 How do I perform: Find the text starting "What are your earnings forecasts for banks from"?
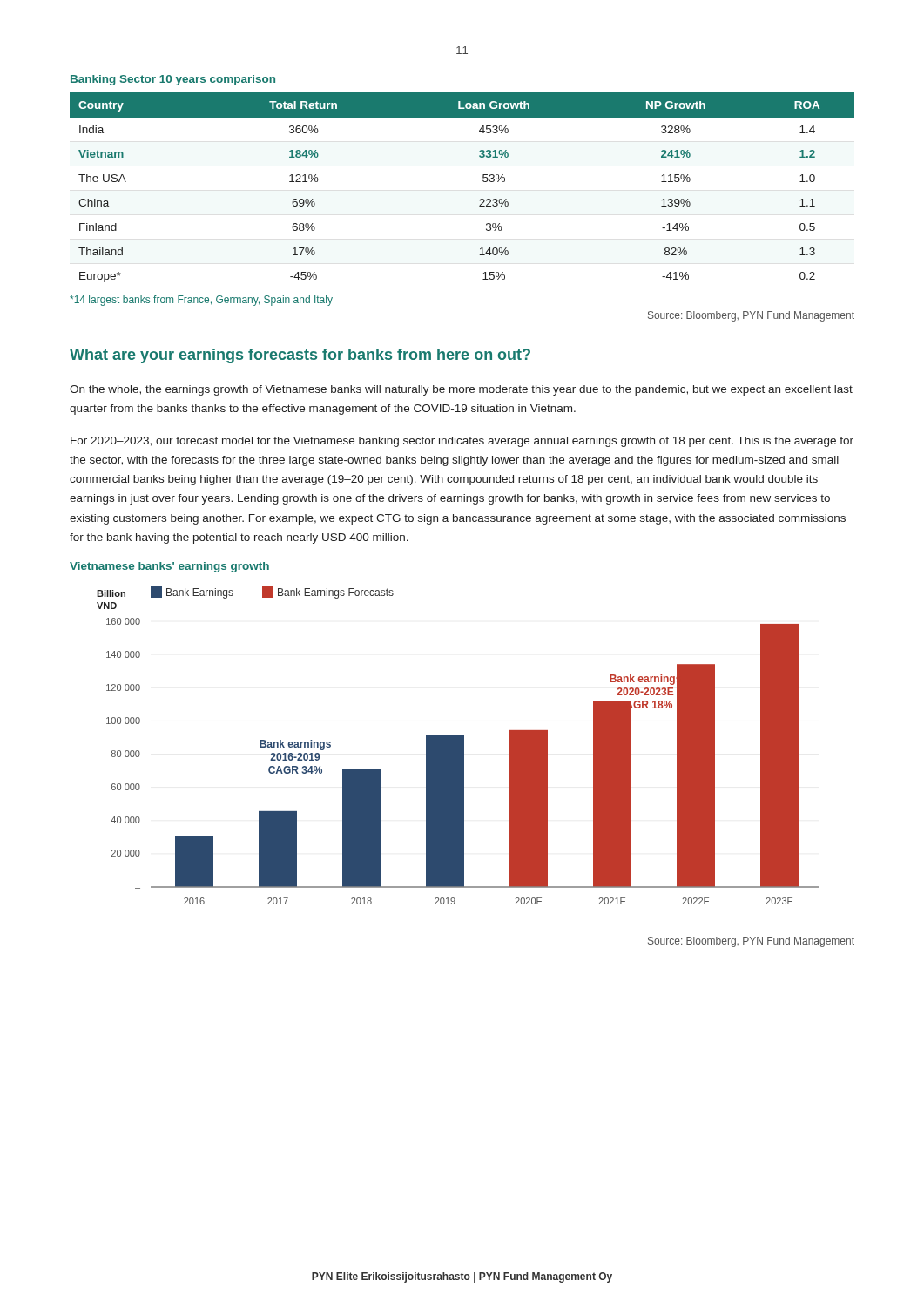point(300,355)
